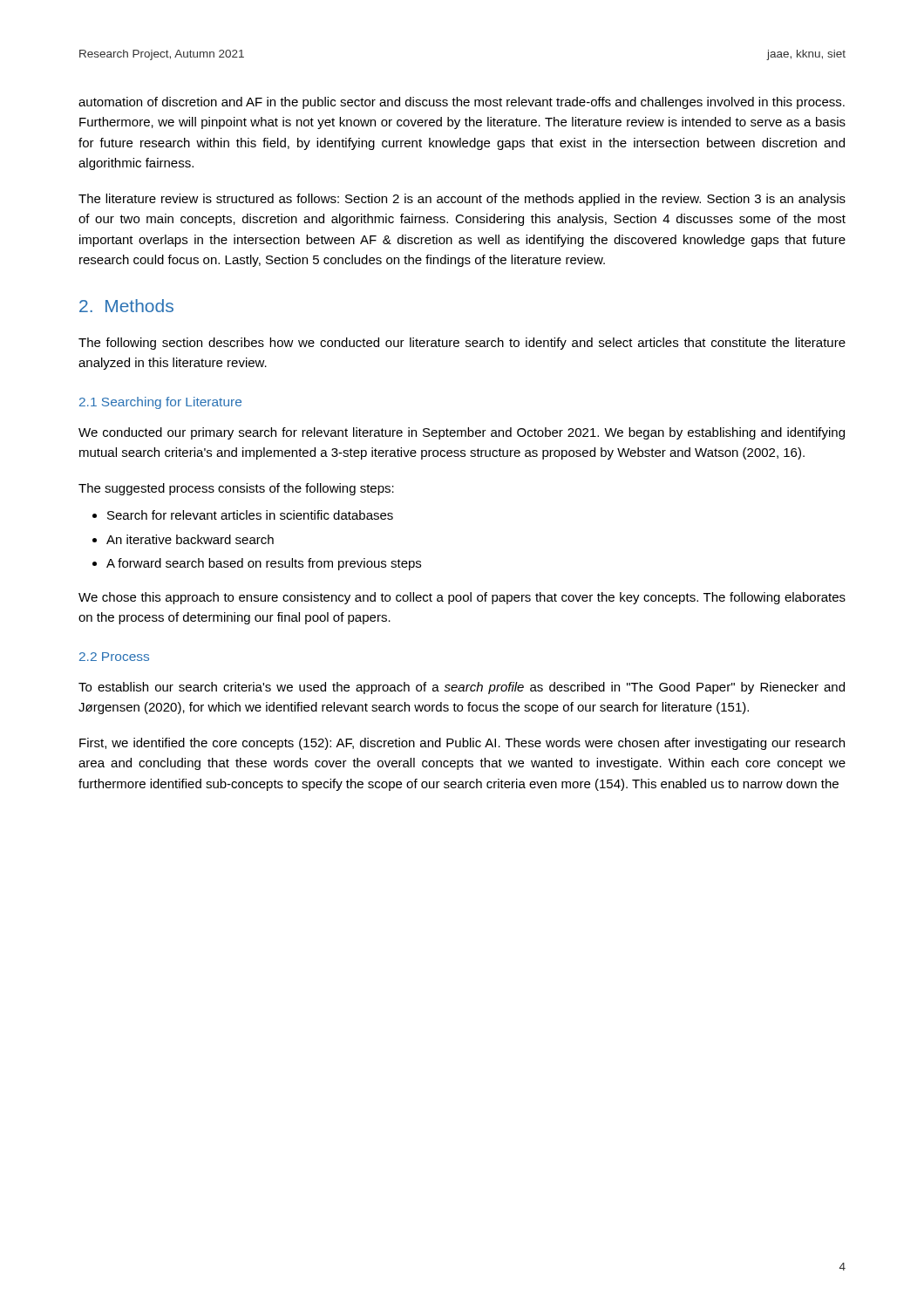Locate the text block that says "First, we identified the core"
This screenshot has width=924, height=1308.
click(462, 763)
